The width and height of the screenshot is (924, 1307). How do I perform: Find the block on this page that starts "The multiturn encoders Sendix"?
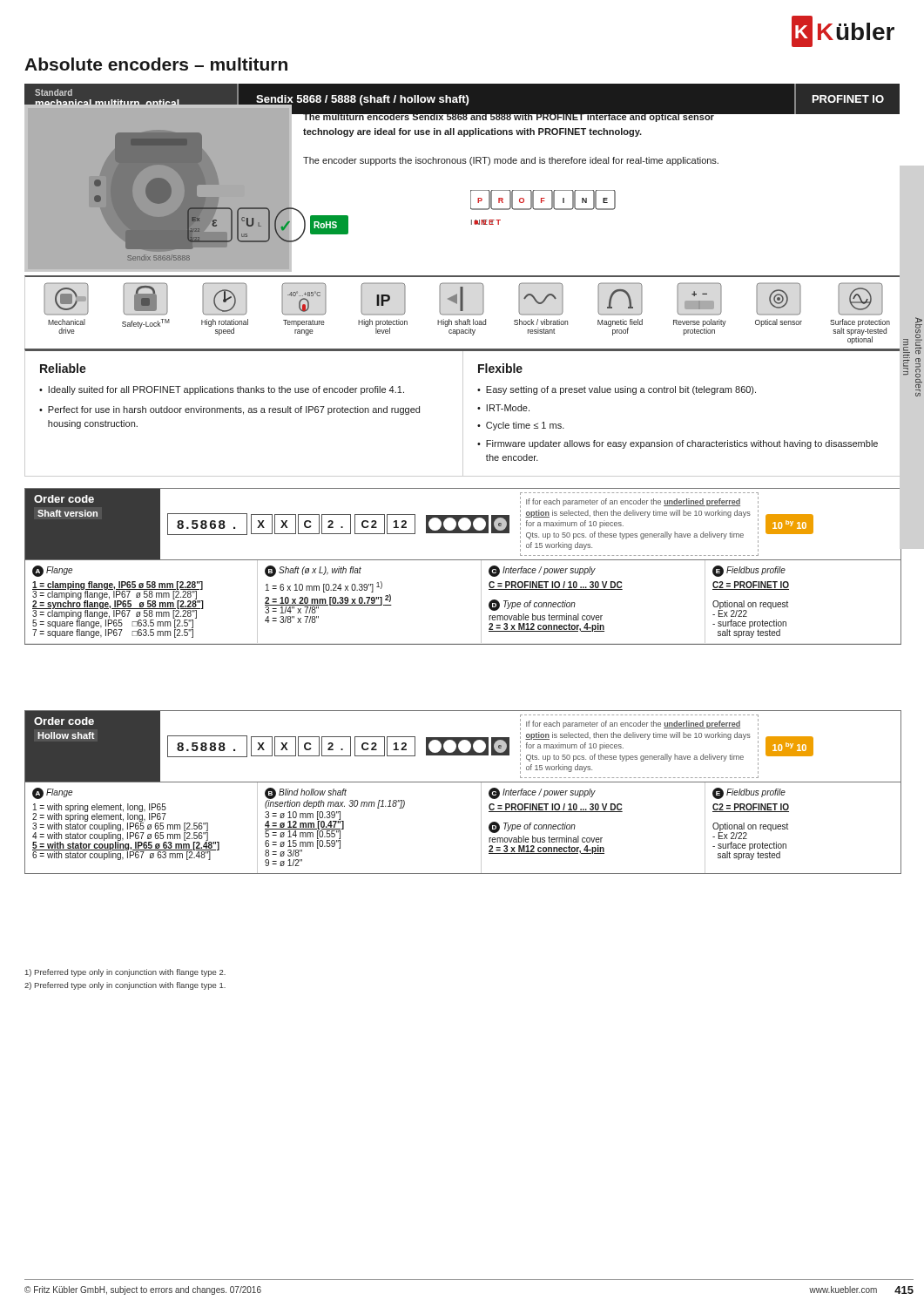point(511,138)
